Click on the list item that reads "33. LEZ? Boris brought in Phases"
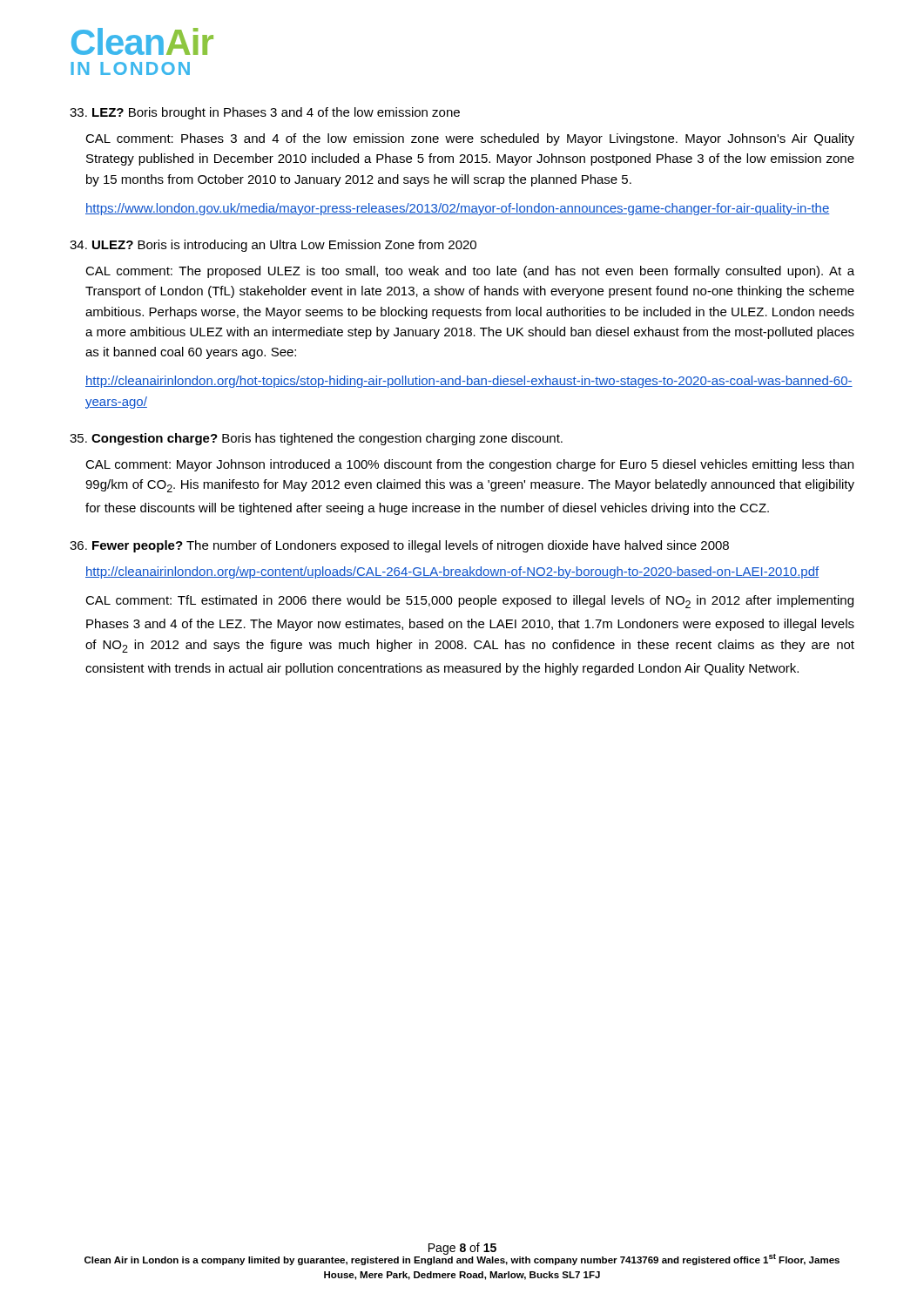Image resolution: width=924 pixels, height=1307 pixels. point(462,161)
